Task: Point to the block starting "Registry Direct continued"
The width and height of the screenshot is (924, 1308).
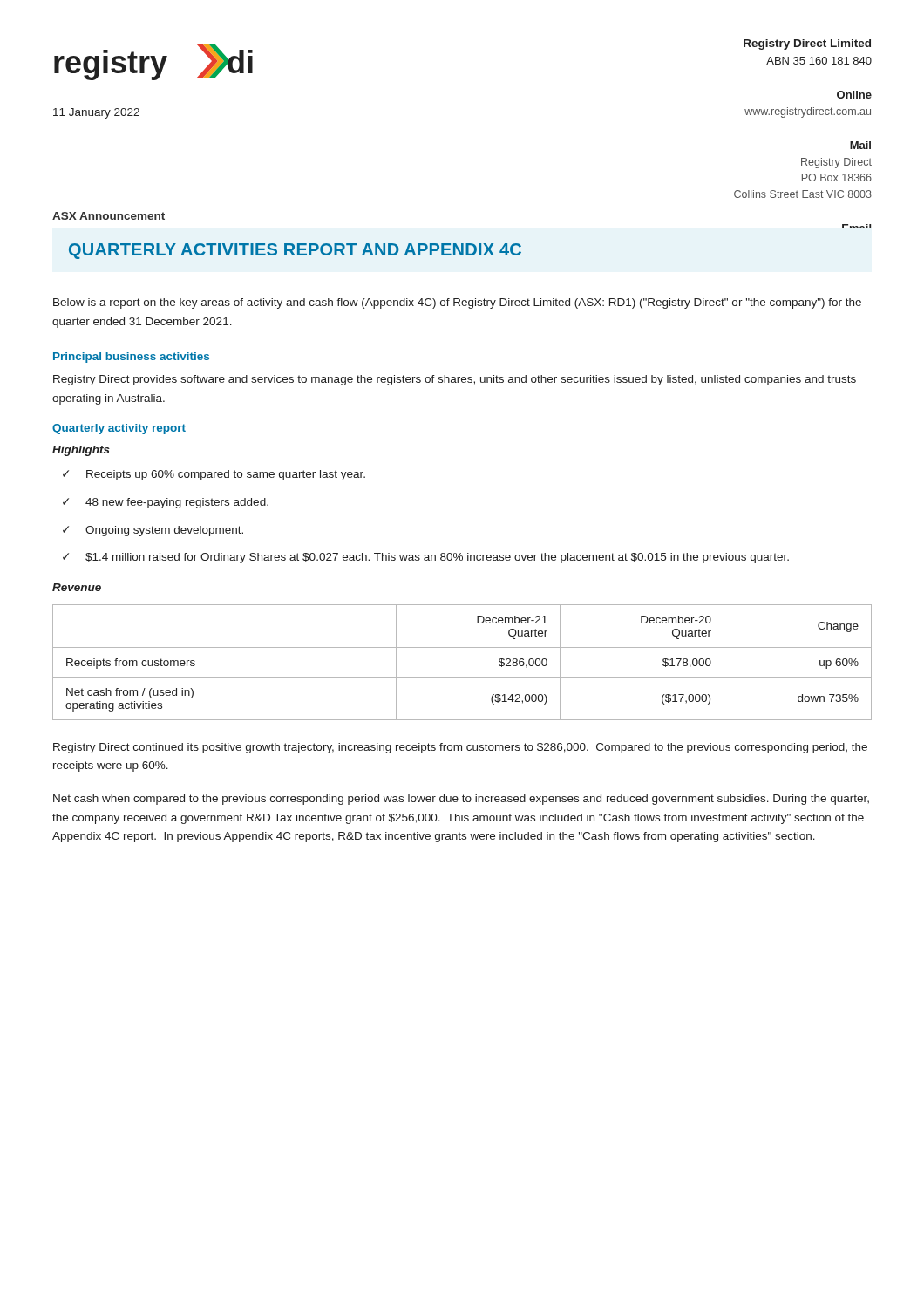Action: coord(460,756)
